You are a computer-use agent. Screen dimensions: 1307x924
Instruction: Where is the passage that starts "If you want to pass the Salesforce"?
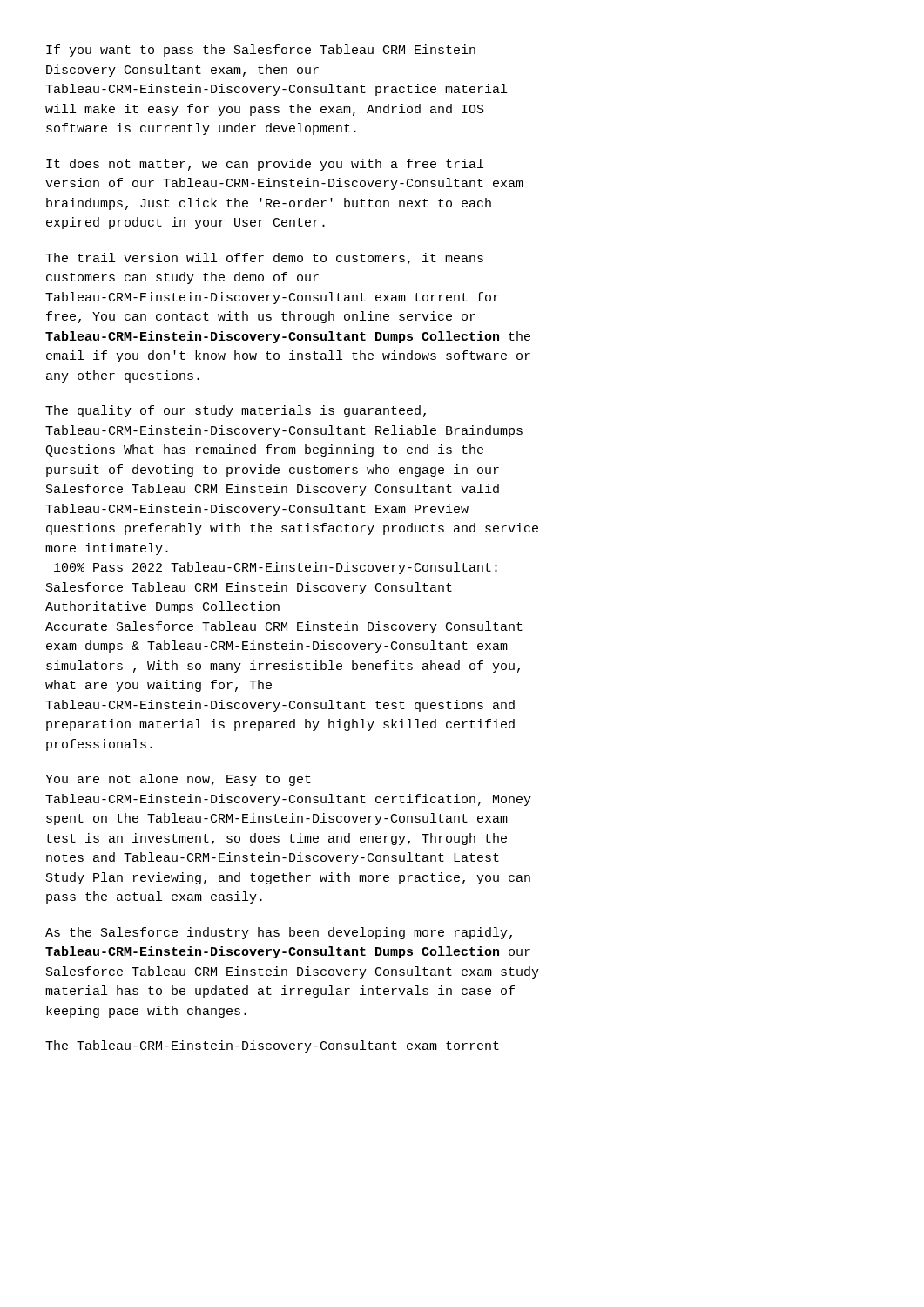pos(277,90)
